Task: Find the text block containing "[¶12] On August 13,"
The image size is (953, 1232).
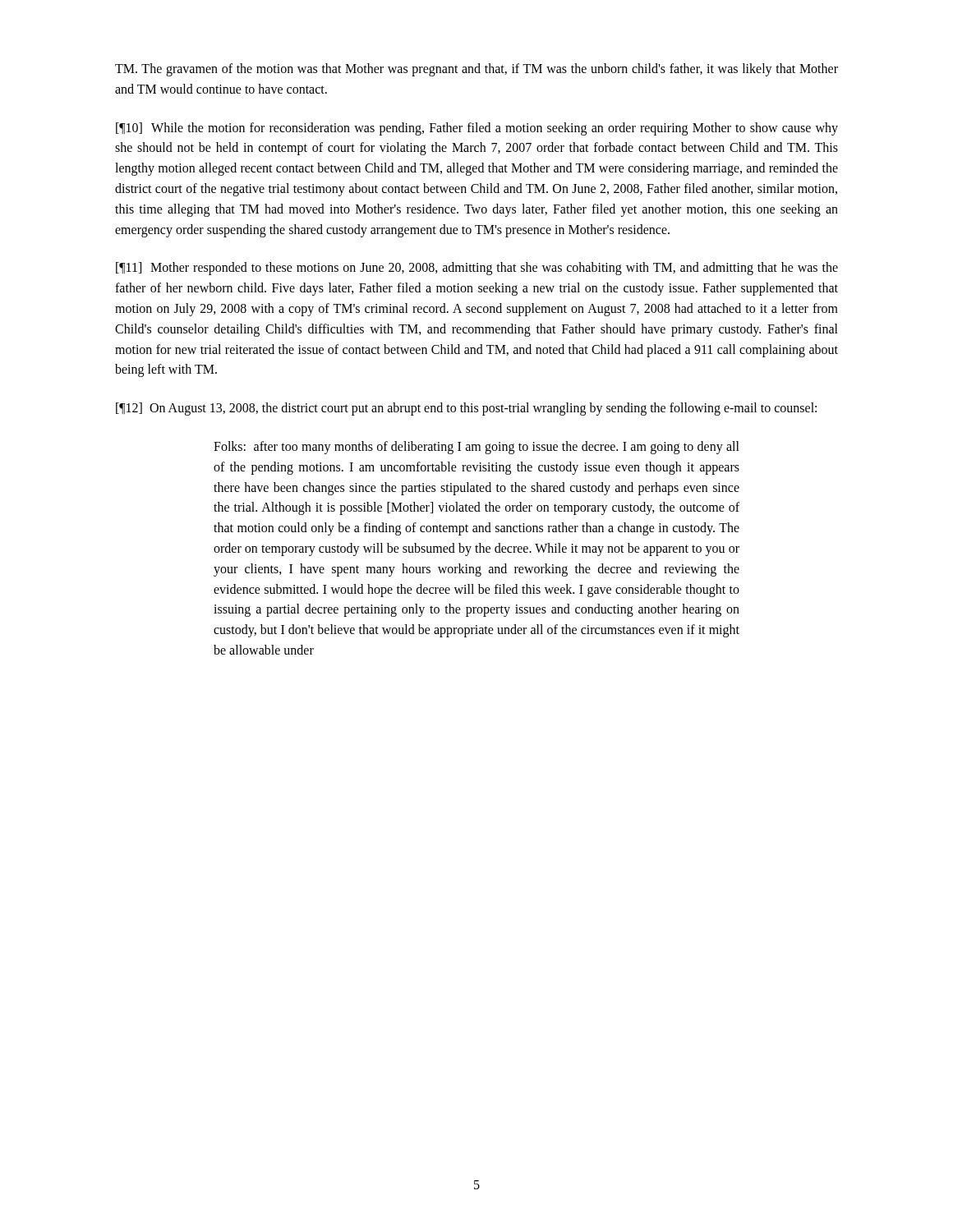Action: 466,408
